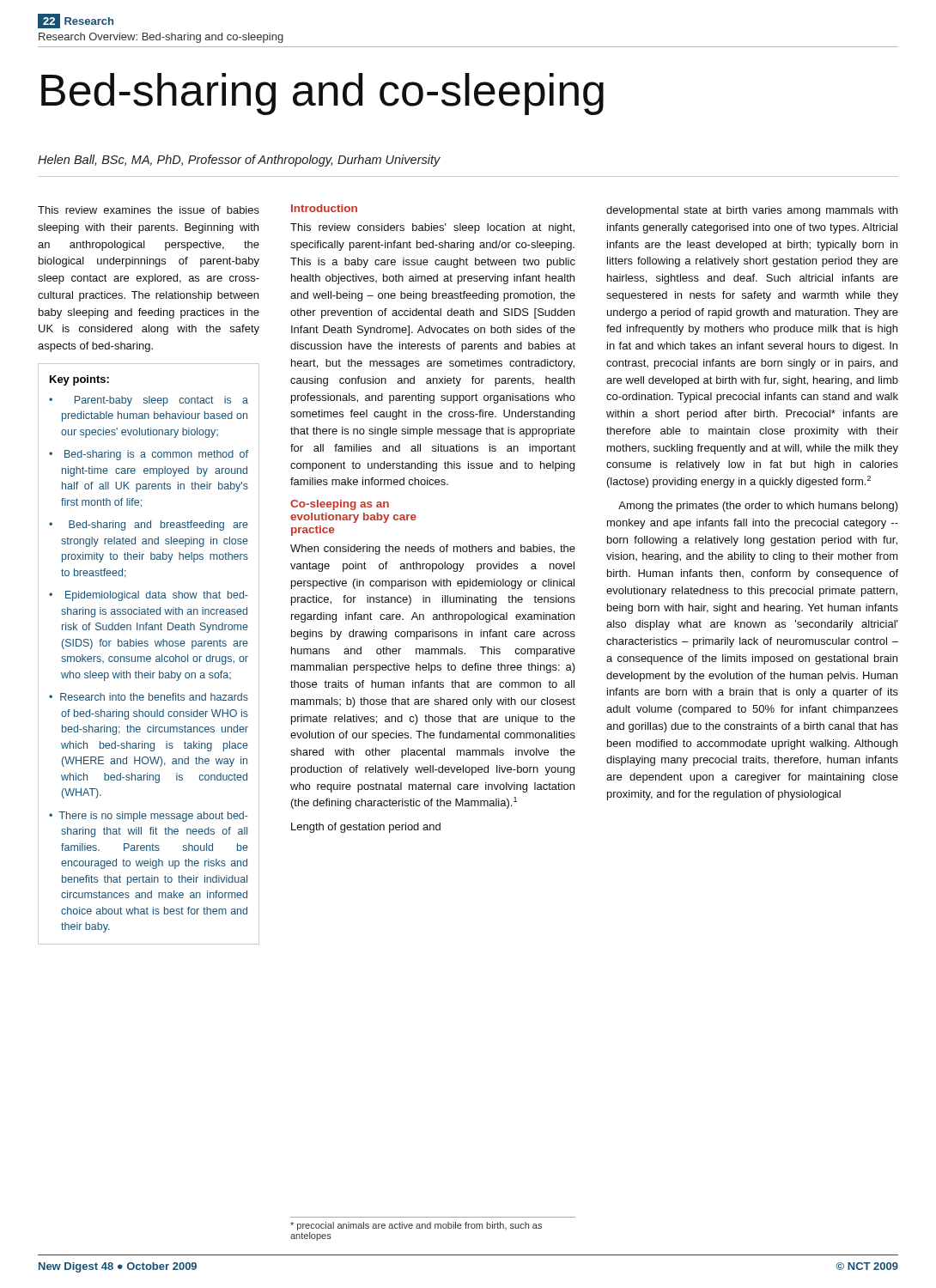936x1288 pixels.
Task: Locate the text block starting "precocial animals are"
Action: [x=416, y=1230]
